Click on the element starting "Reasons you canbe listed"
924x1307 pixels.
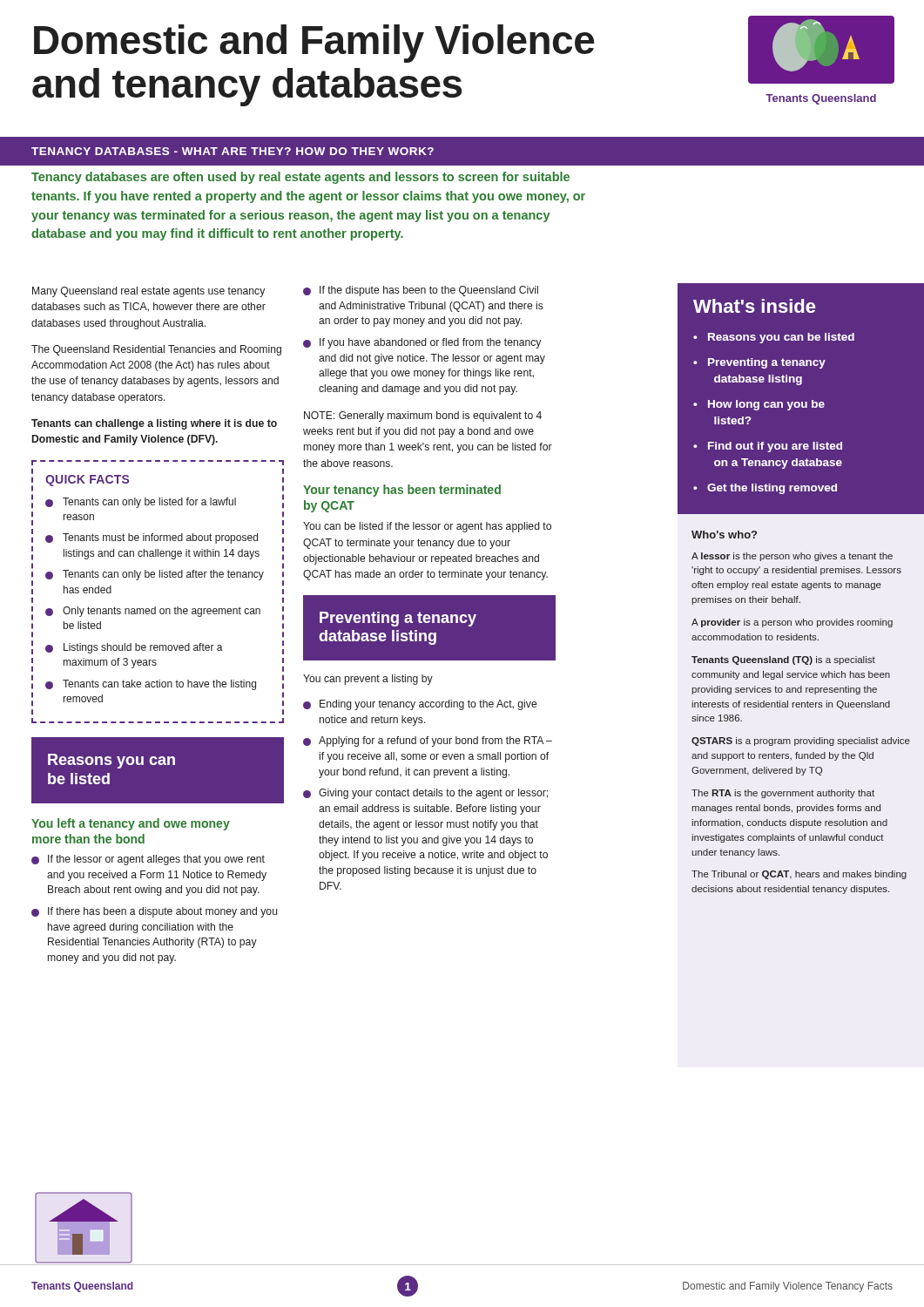111,769
